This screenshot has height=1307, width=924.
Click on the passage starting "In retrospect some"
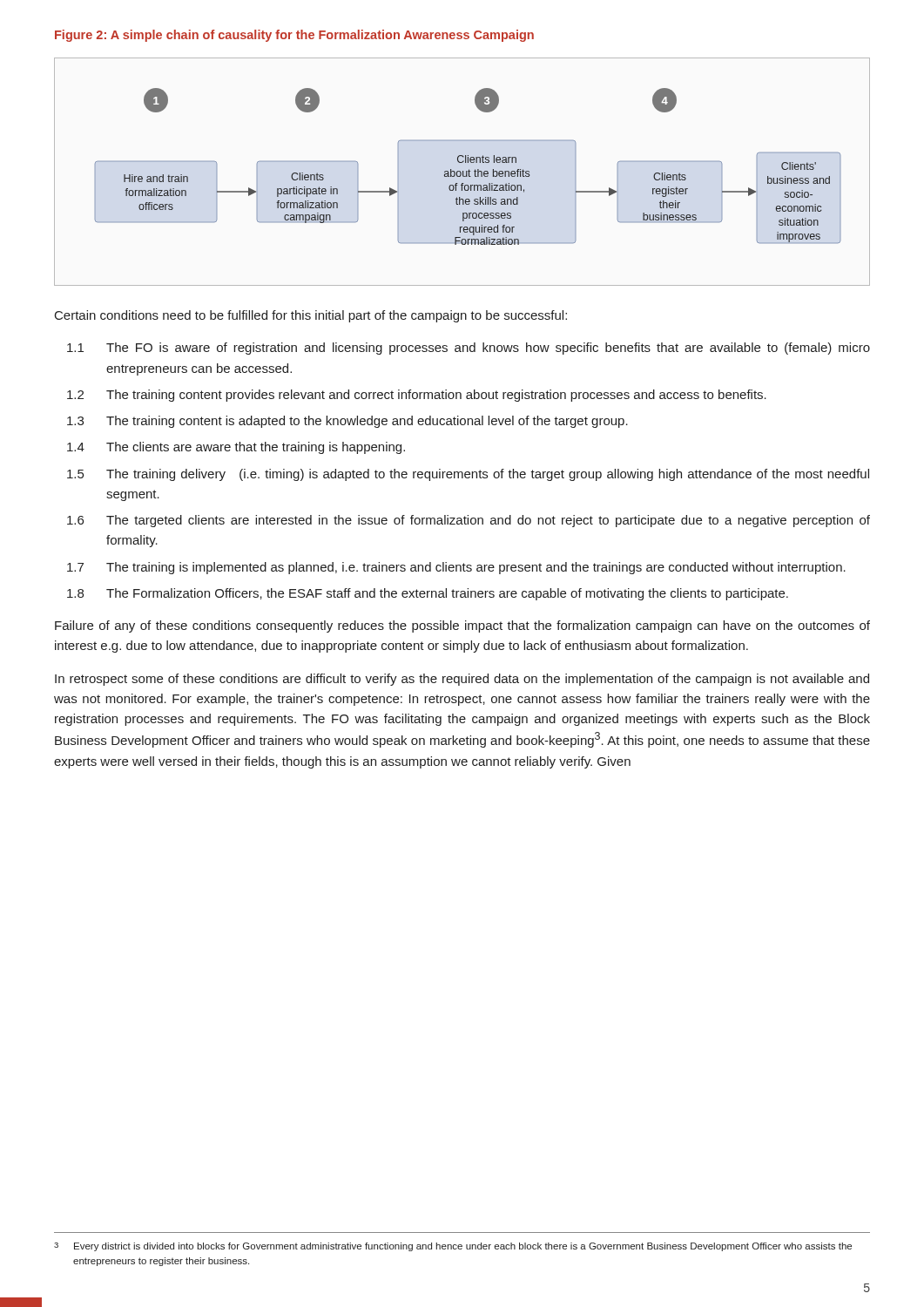click(x=462, y=719)
